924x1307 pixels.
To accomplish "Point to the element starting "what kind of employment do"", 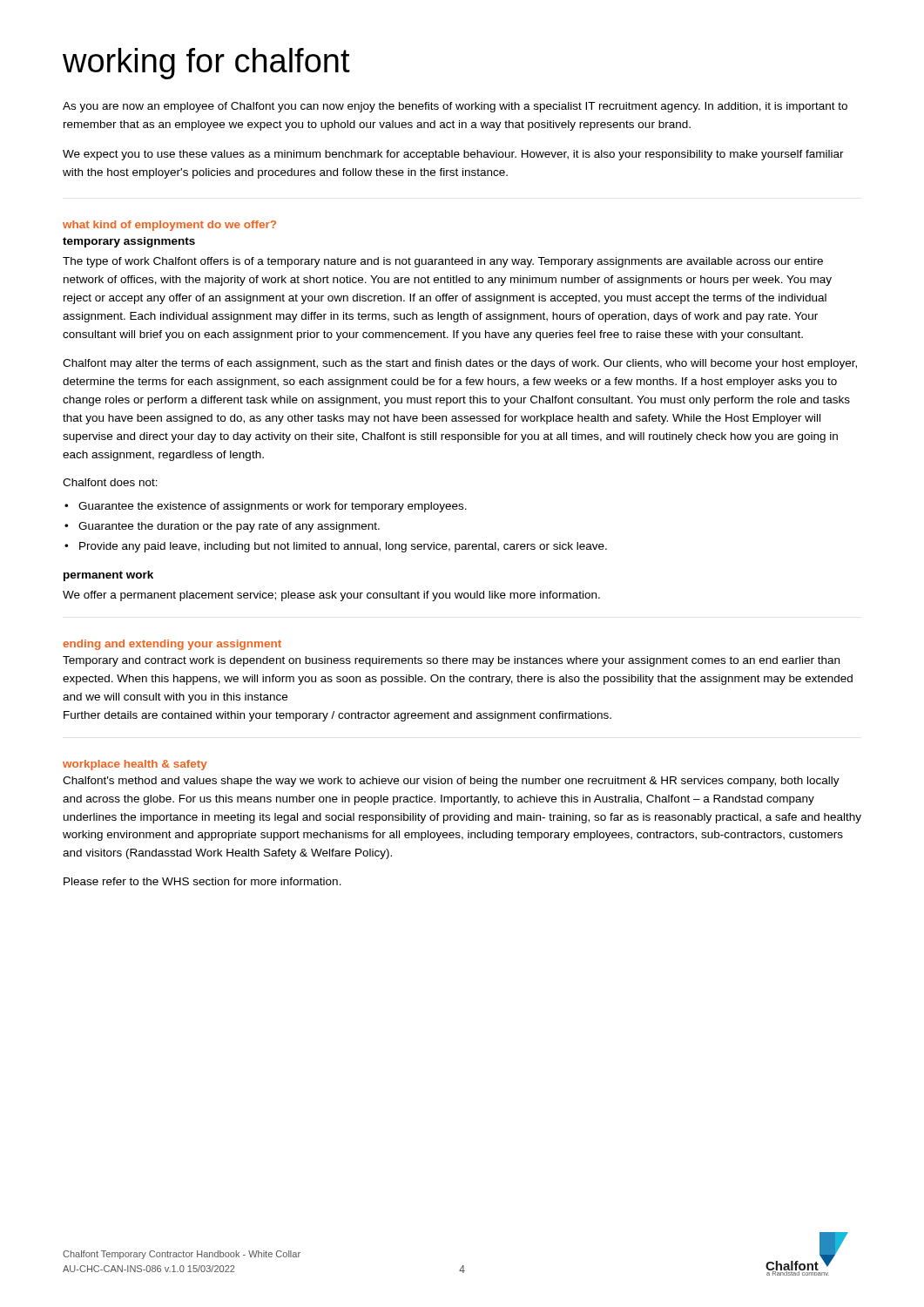I will [x=170, y=225].
